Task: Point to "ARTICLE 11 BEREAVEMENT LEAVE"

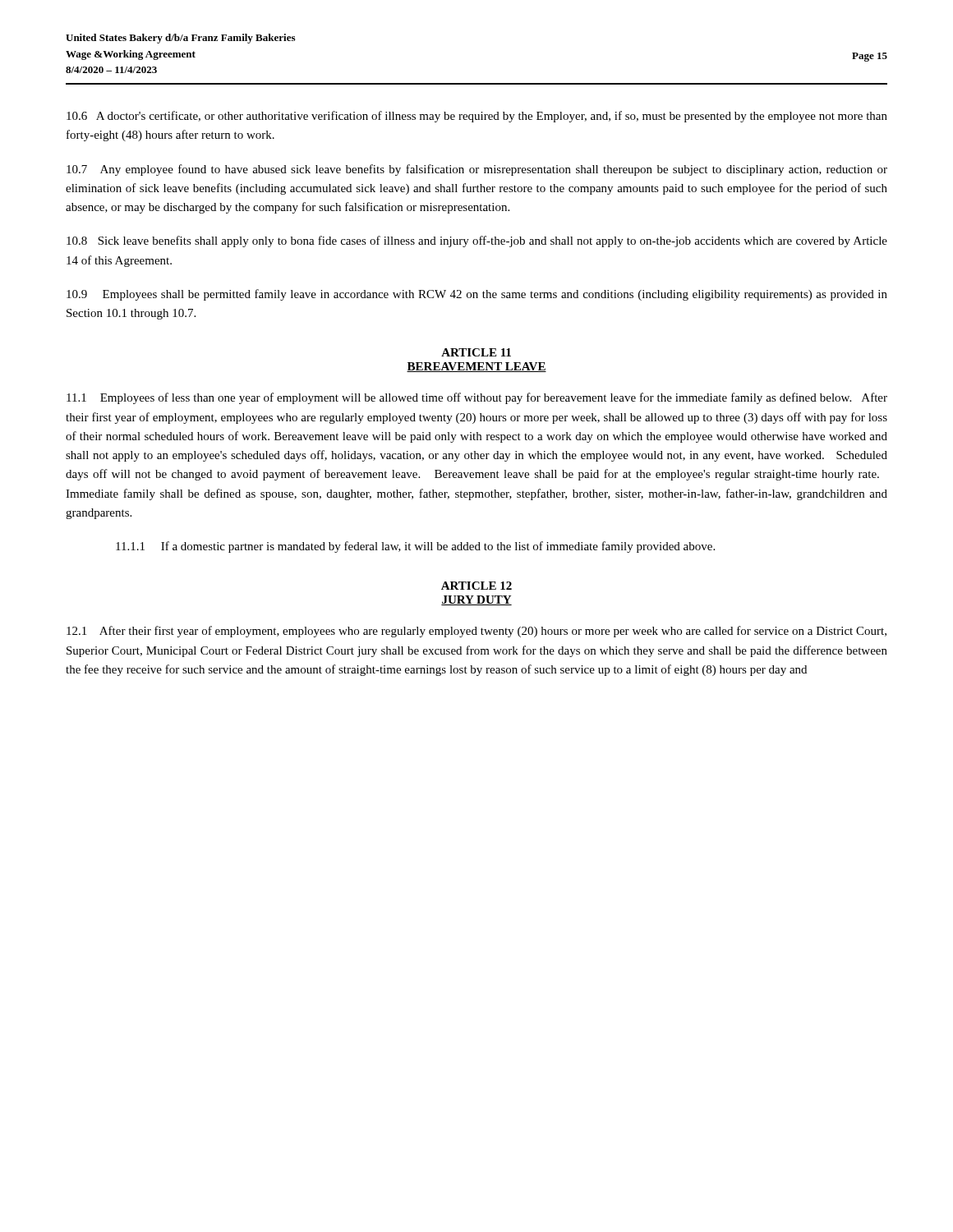Action: click(x=476, y=360)
